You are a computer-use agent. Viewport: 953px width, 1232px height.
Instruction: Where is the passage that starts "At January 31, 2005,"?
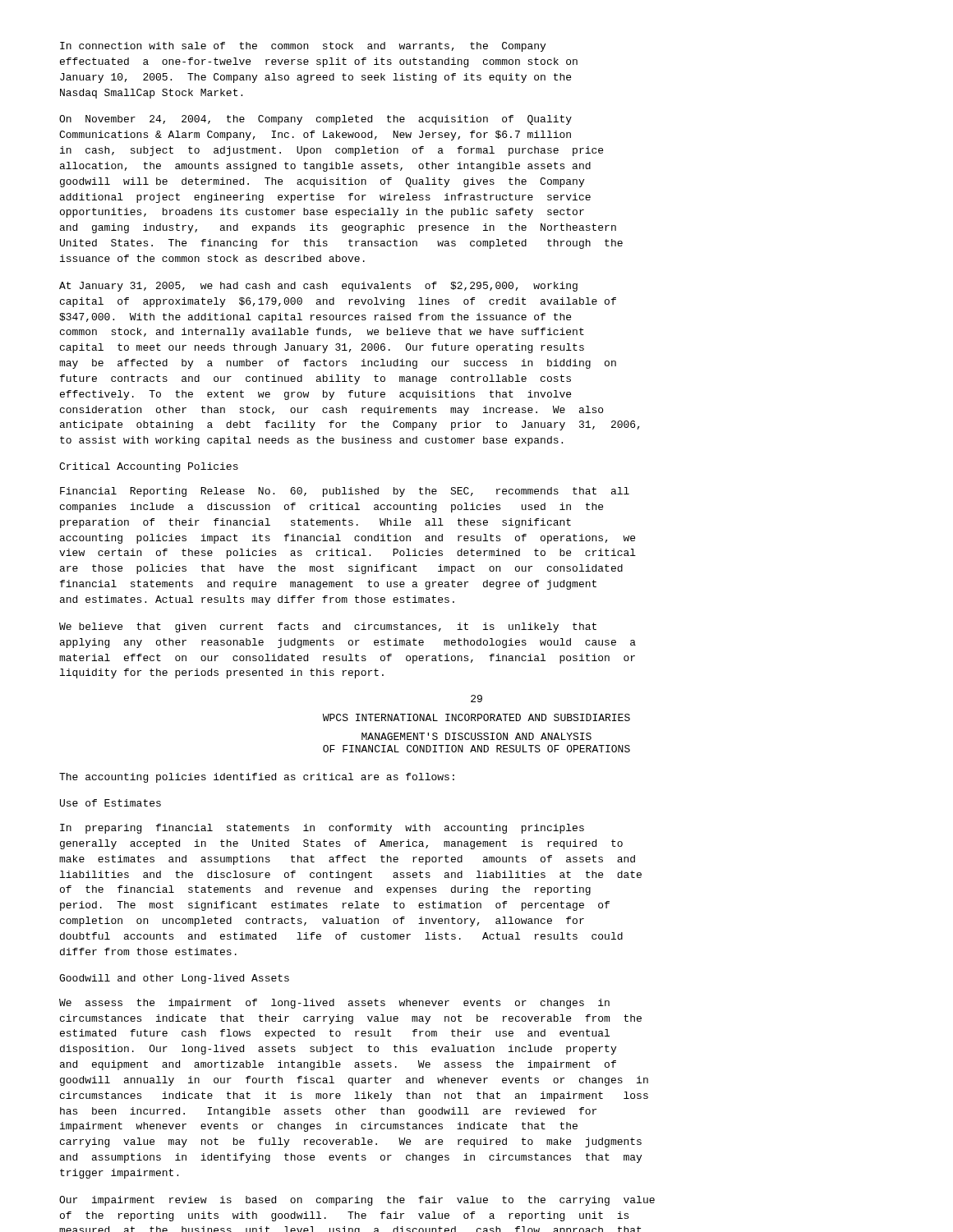click(x=351, y=363)
